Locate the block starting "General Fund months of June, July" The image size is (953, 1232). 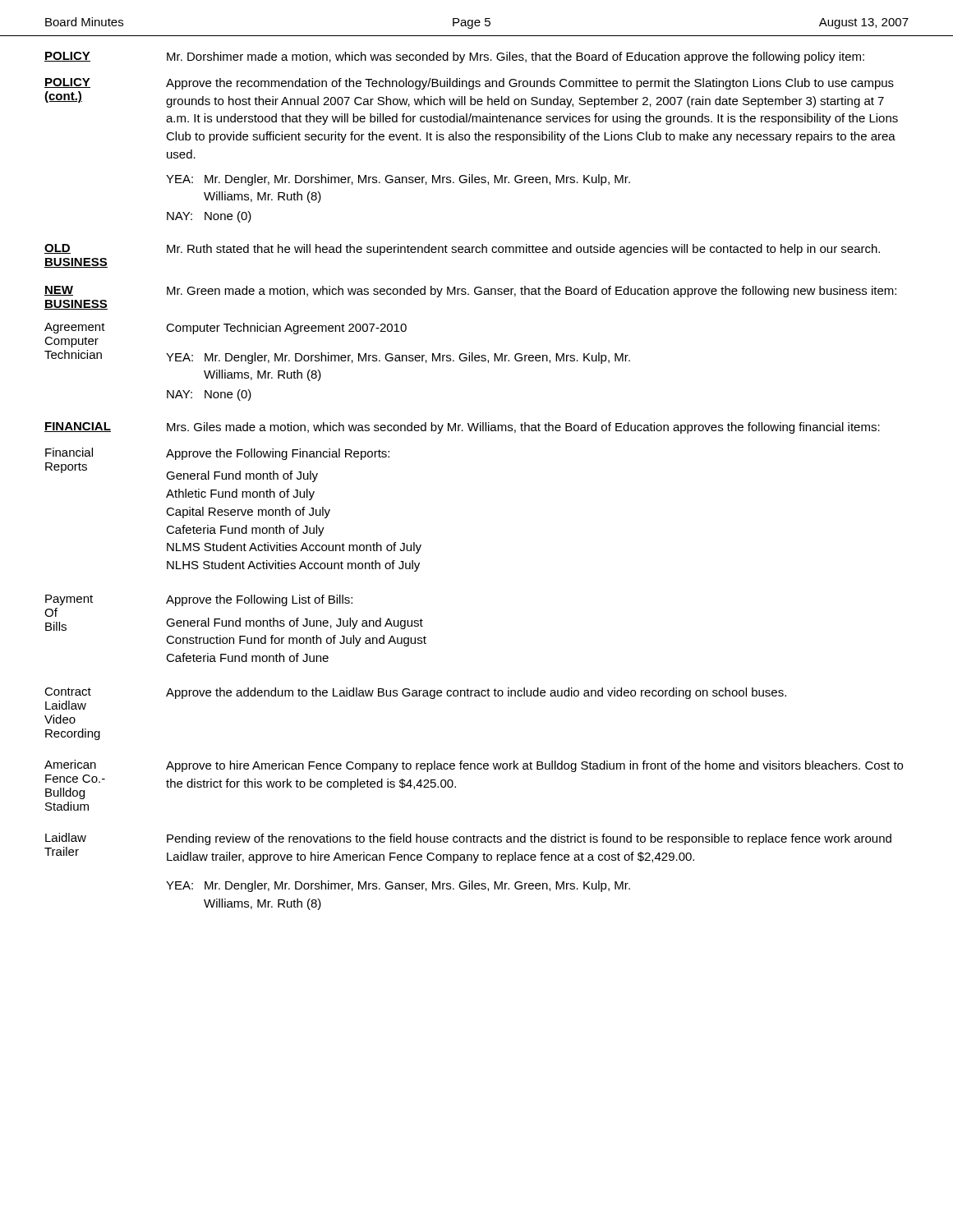tap(294, 622)
